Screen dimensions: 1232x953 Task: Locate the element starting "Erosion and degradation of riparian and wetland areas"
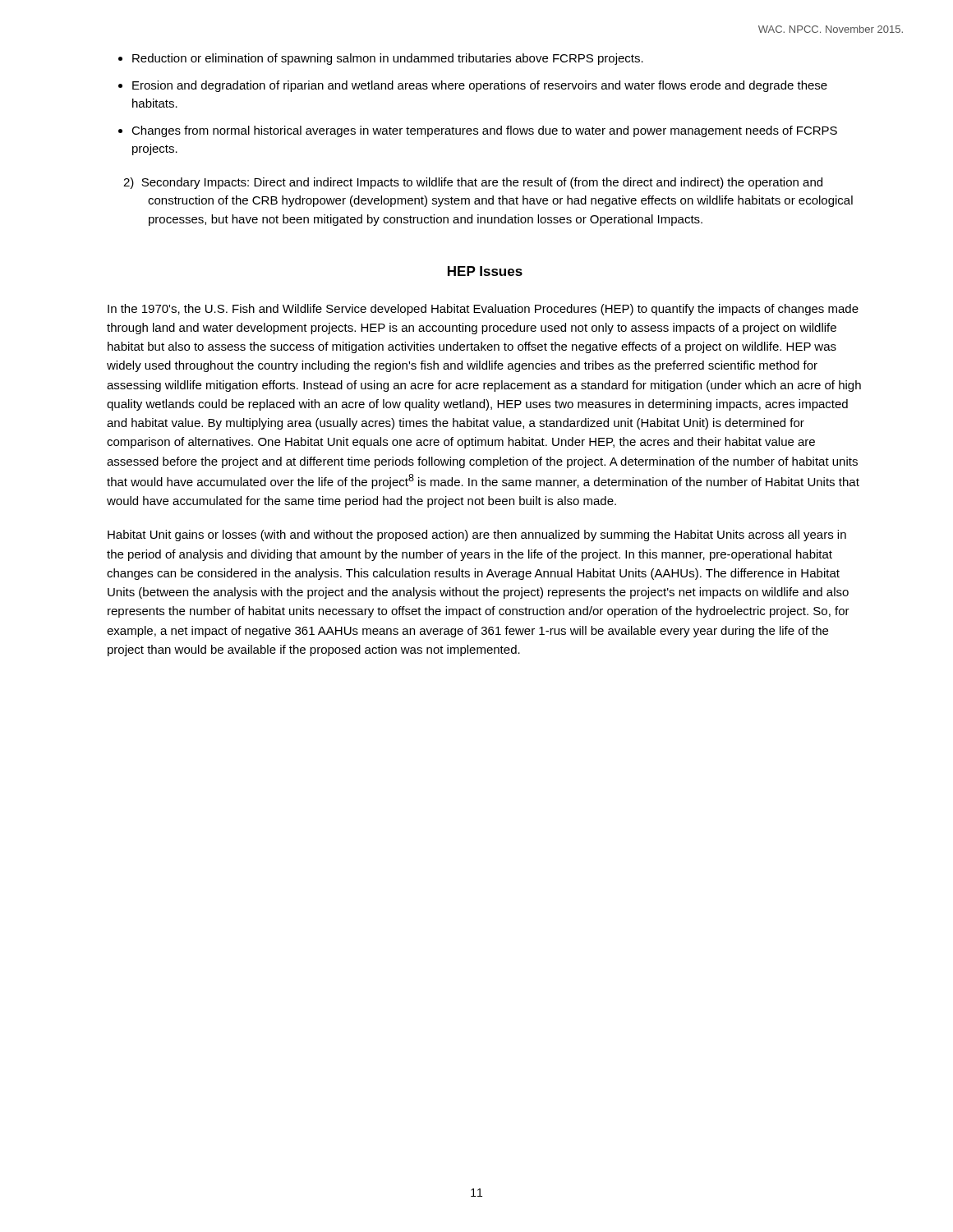point(479,94)
